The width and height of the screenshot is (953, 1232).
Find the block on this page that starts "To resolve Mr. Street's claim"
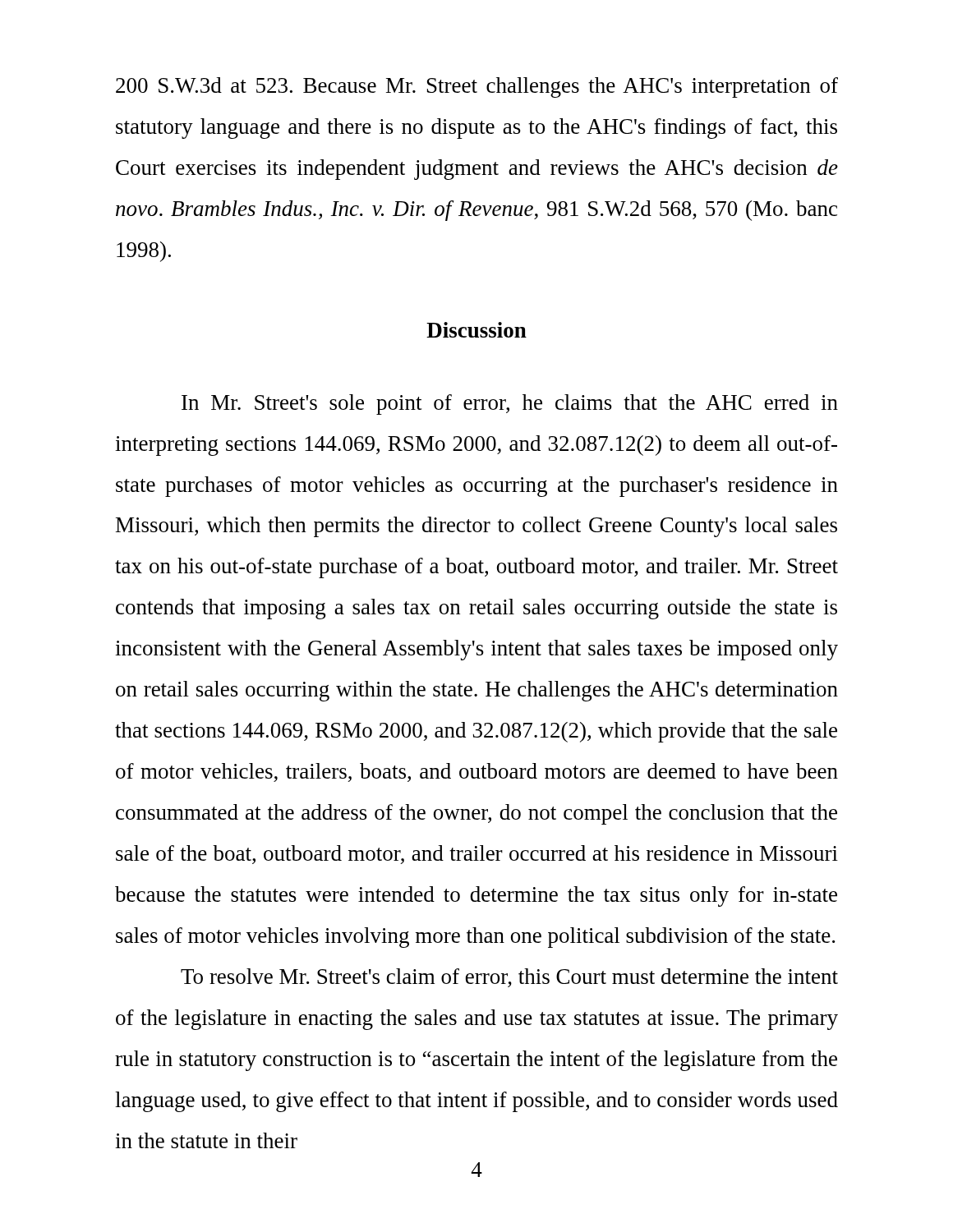[x=476, y=1058]
